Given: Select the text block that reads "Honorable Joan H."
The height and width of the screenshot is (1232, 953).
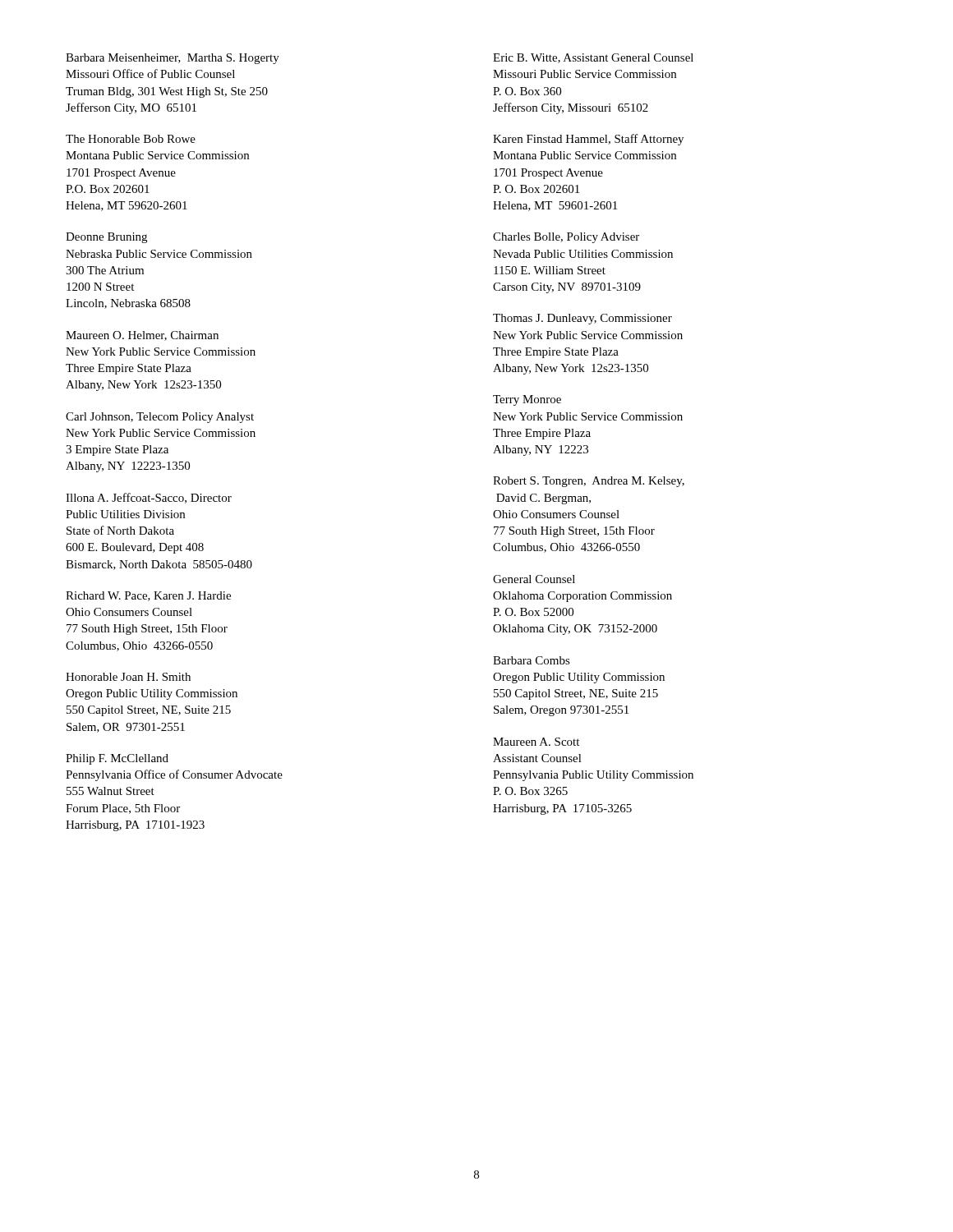Looking at the screenshot, I should tap(152, 702).
